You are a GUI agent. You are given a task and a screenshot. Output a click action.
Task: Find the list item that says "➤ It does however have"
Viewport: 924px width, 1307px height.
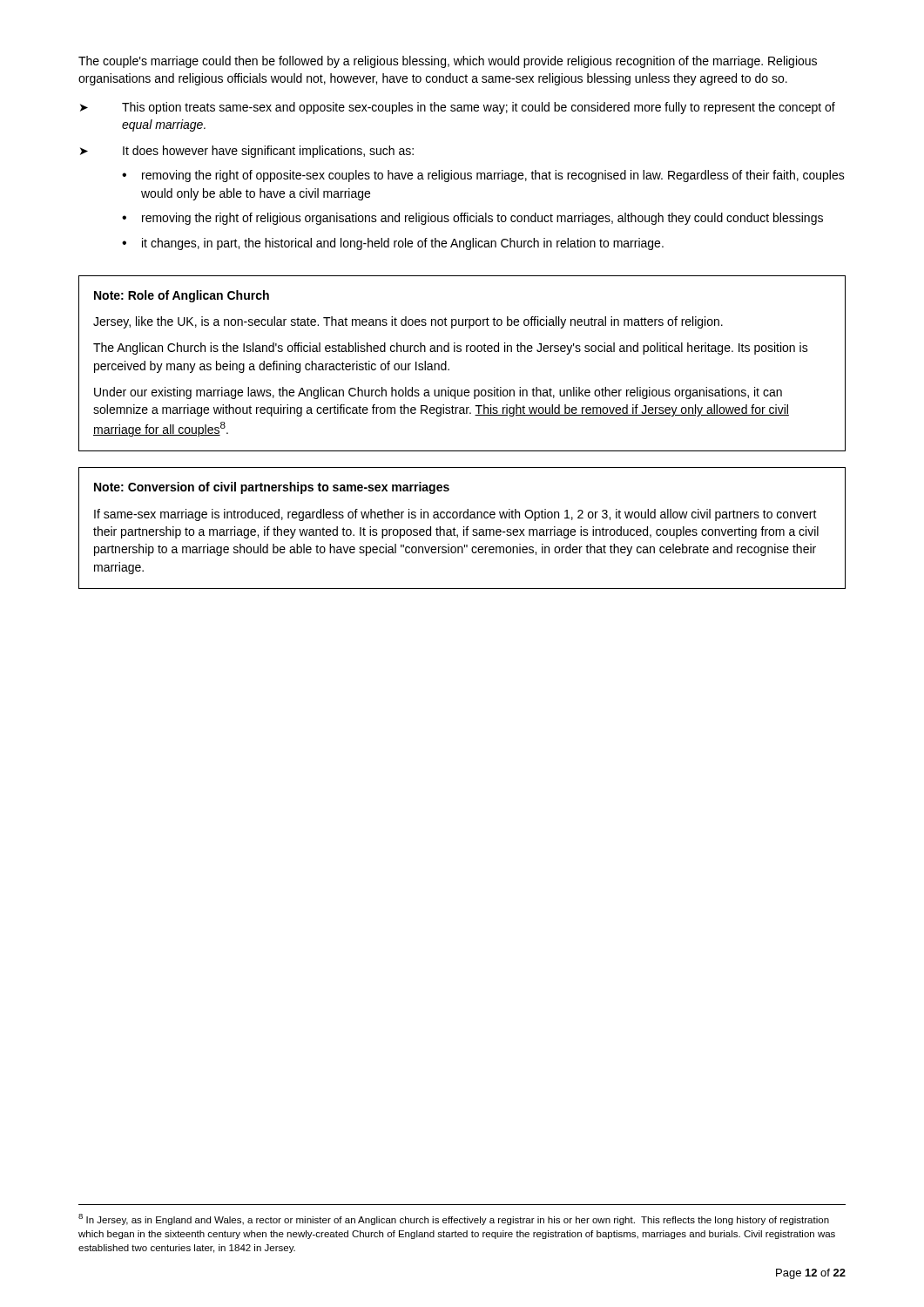462,201
